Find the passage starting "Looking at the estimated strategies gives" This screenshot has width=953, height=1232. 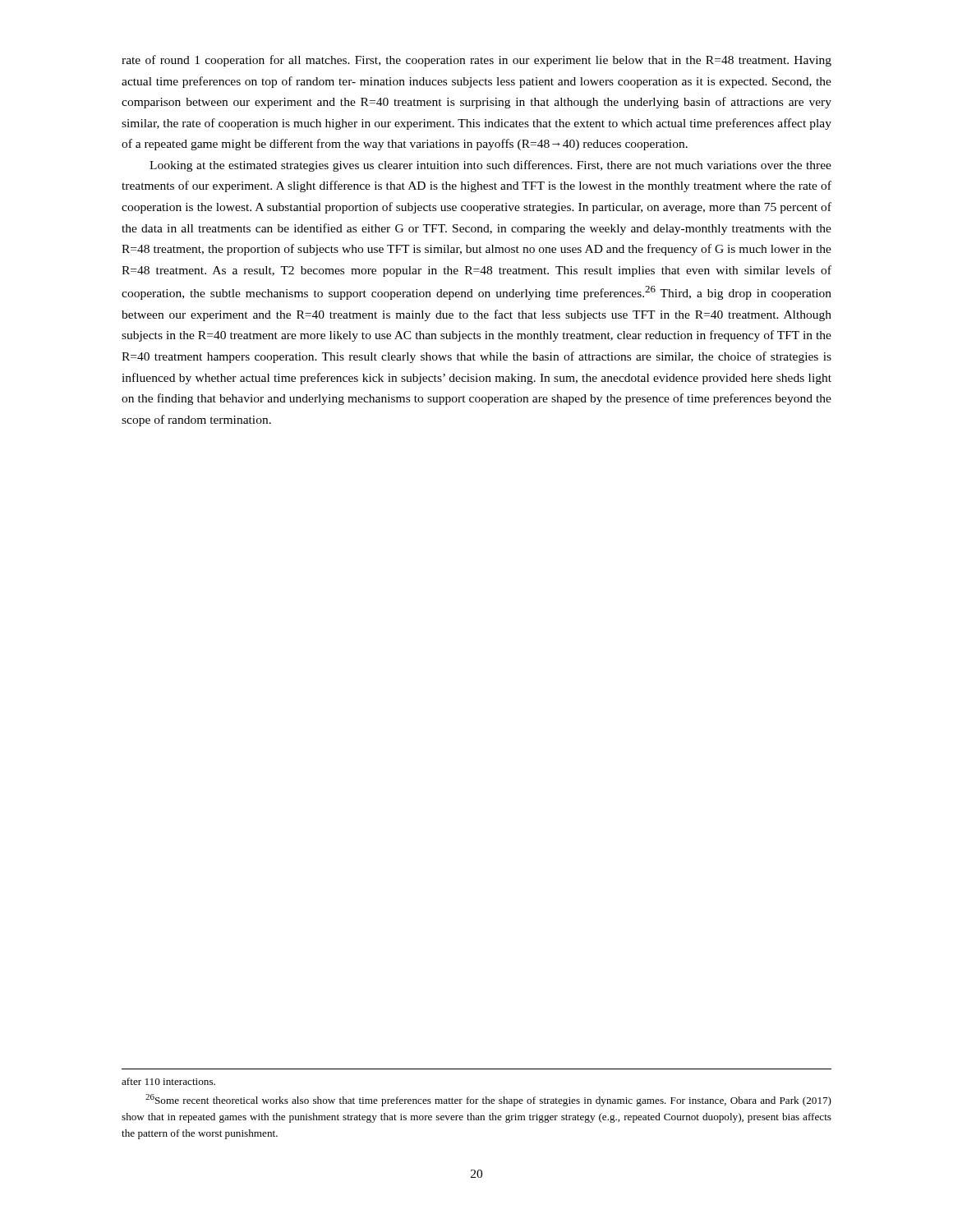(x=476, y=292)
